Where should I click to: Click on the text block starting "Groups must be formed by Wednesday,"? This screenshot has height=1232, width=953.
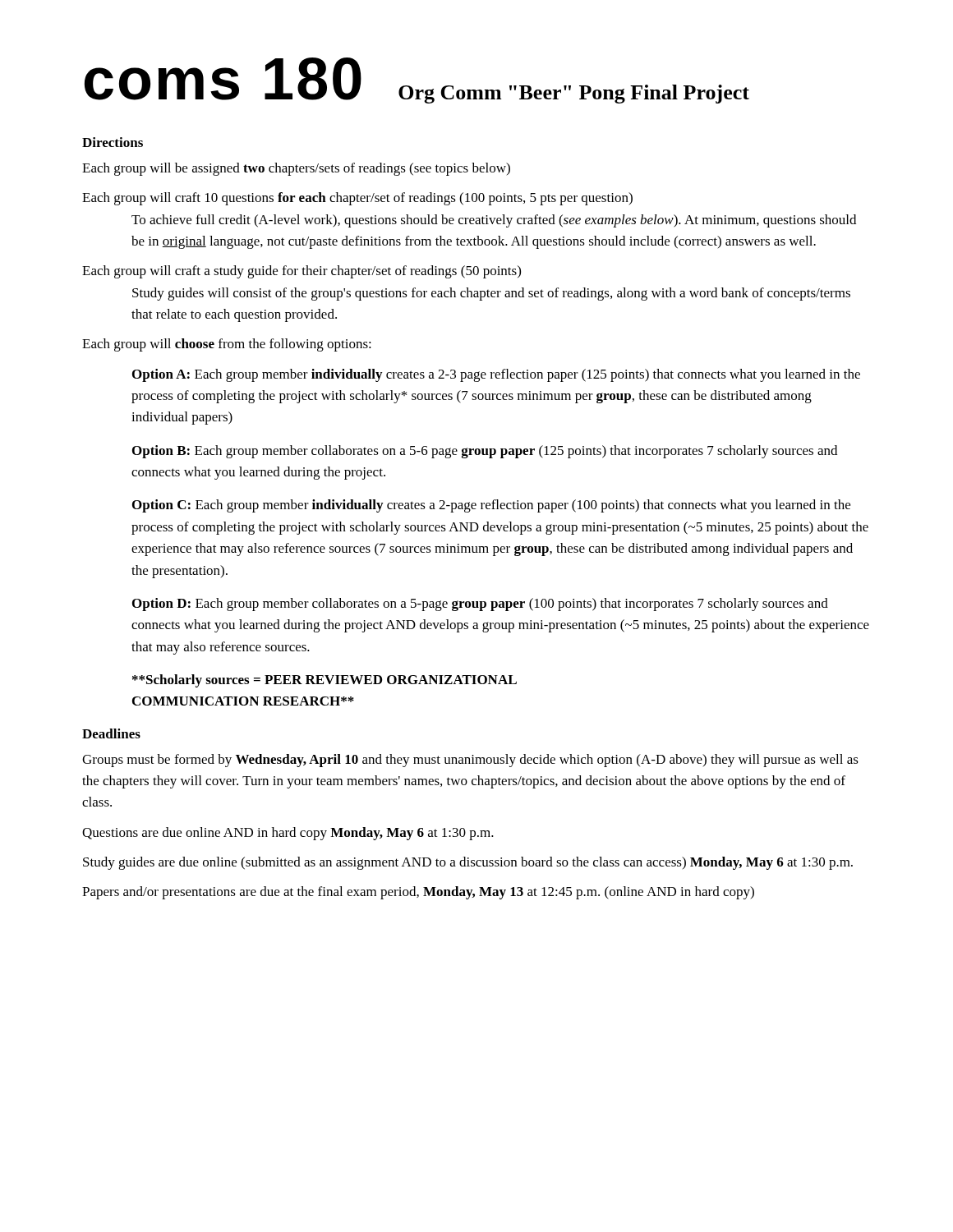(470, 781)
